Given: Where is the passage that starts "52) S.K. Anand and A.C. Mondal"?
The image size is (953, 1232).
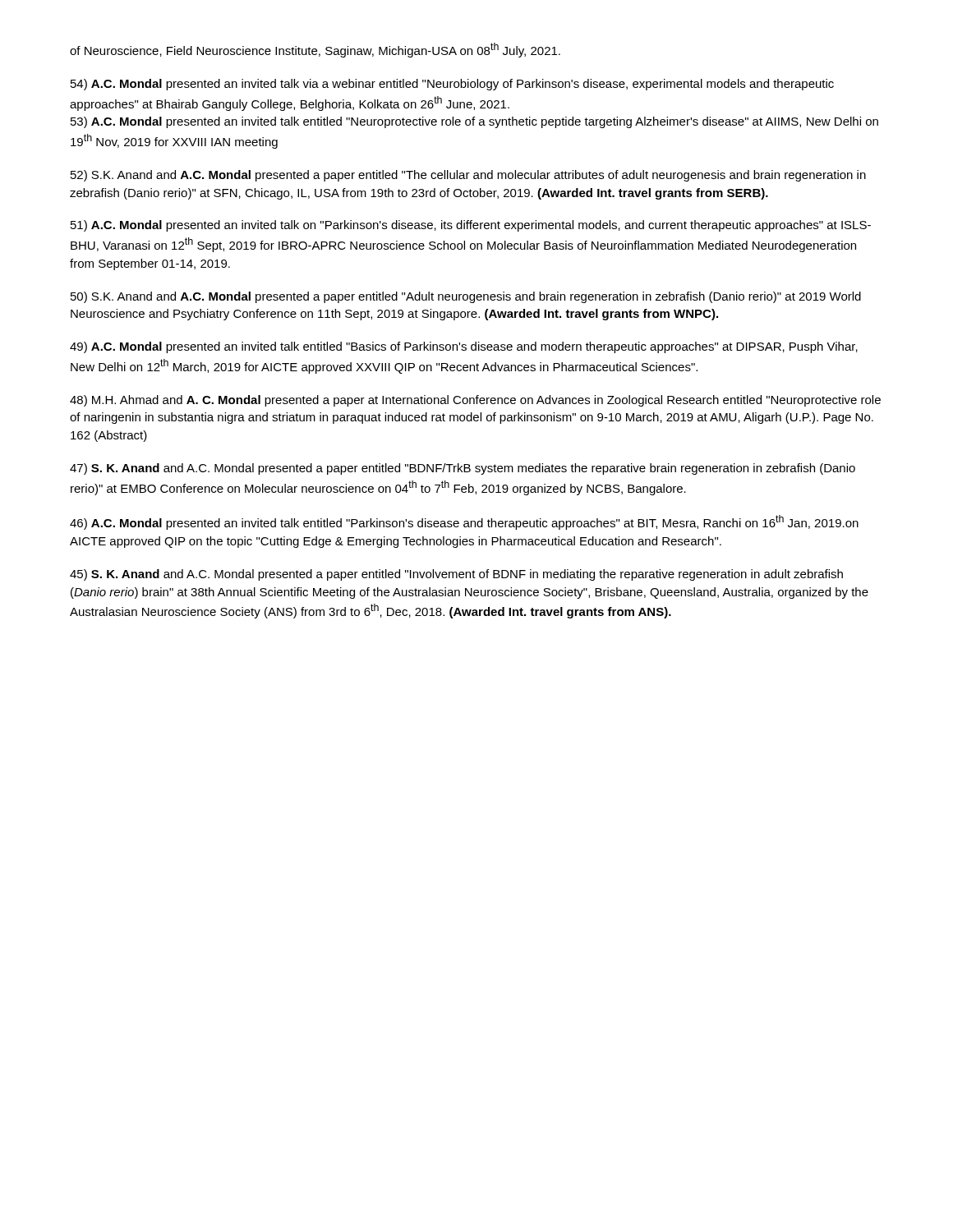Looking at the screenshot, I should [x=468, y=183].
